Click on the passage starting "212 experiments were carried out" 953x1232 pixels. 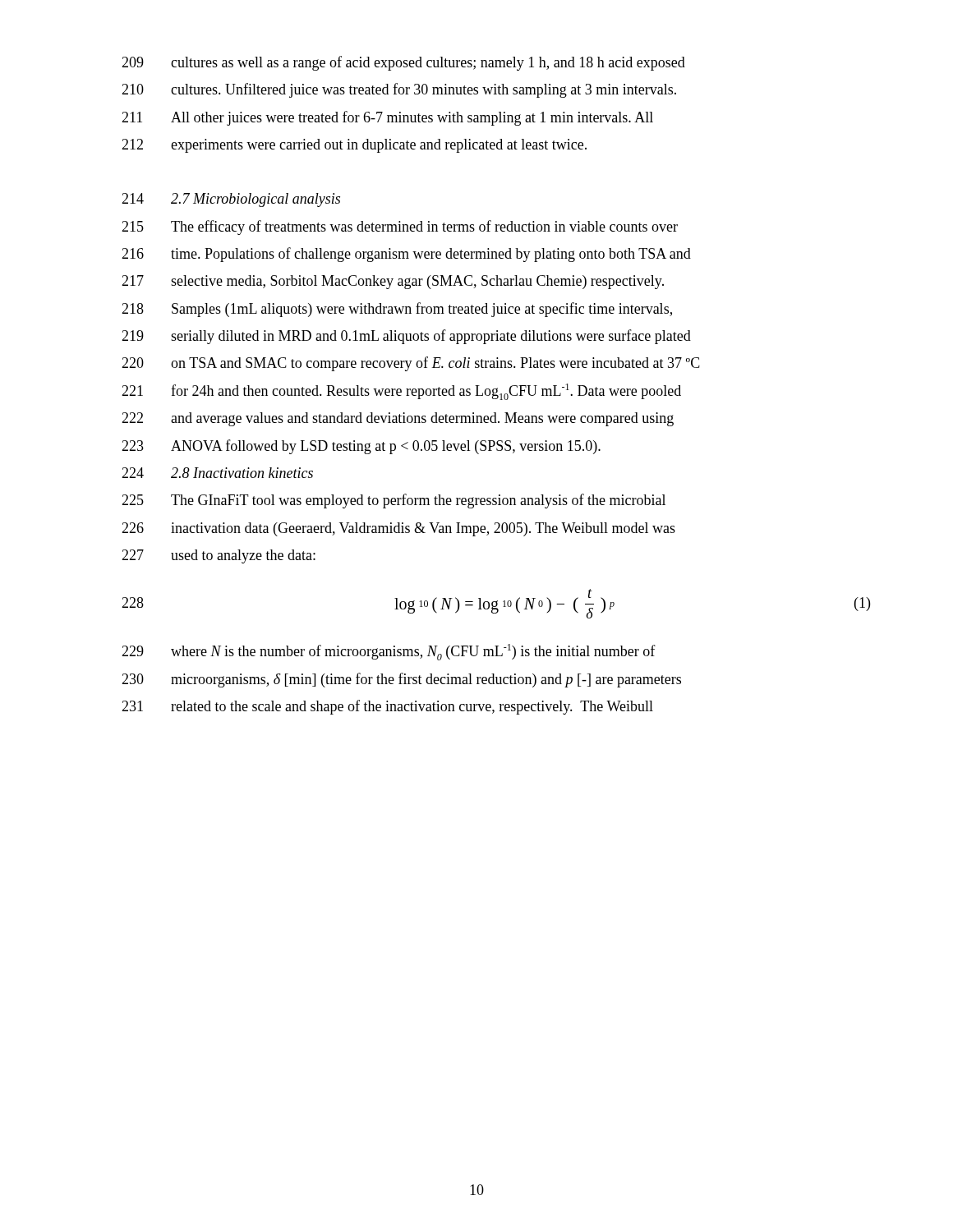[x=496, y=145]
